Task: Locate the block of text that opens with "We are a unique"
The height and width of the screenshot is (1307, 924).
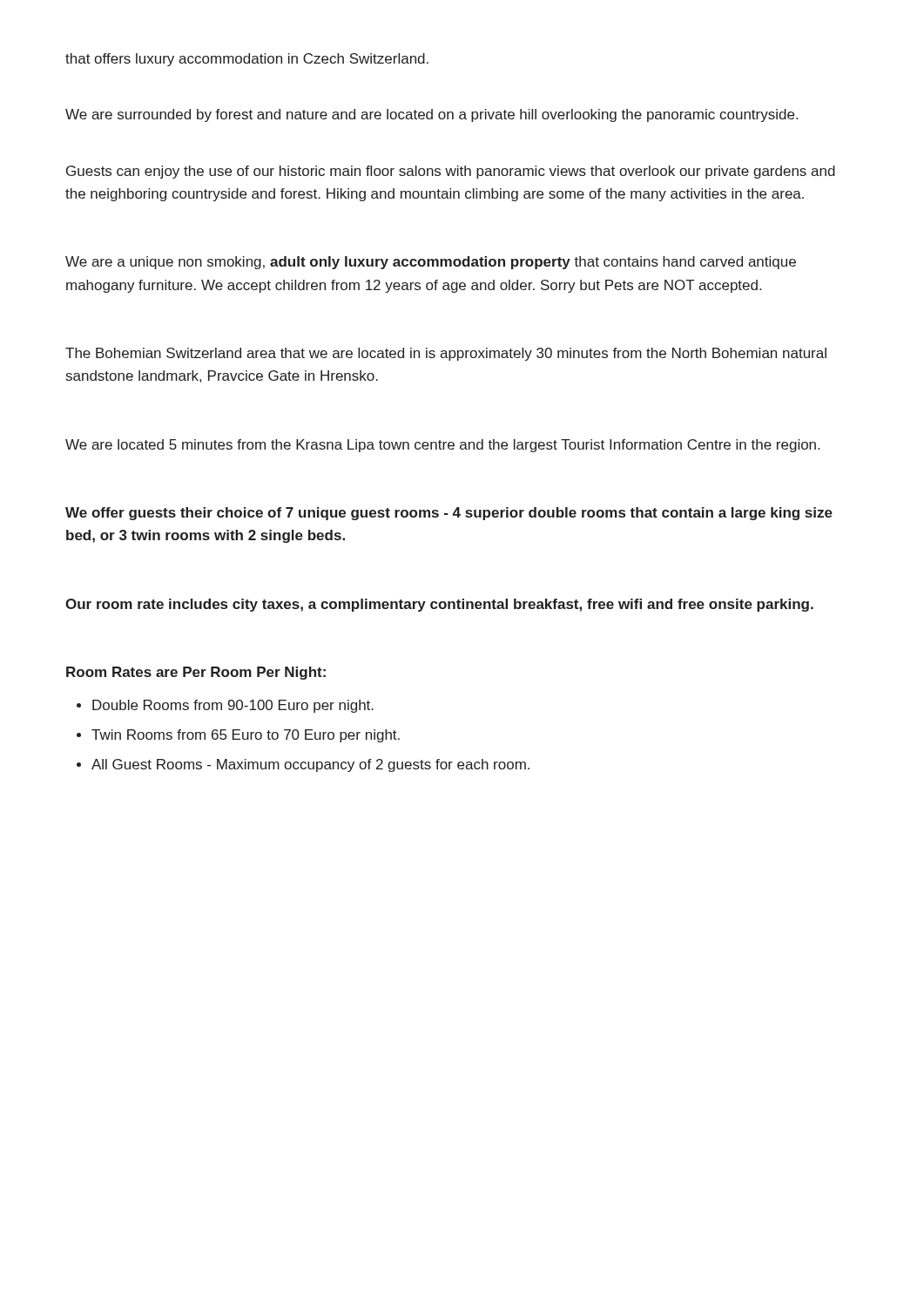Action: 431,274
